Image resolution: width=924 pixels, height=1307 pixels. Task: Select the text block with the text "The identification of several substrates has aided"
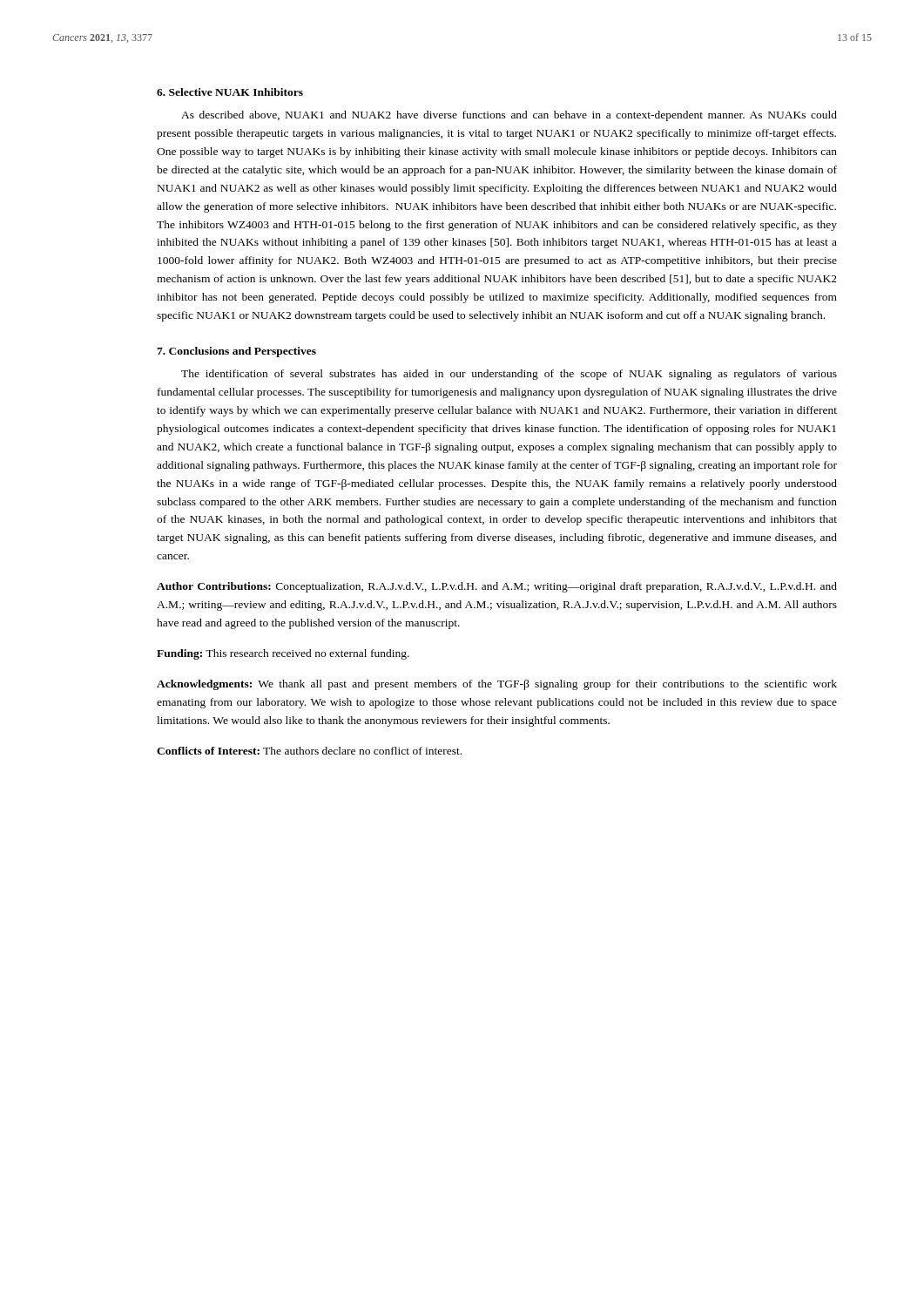[x=497, y=465]
